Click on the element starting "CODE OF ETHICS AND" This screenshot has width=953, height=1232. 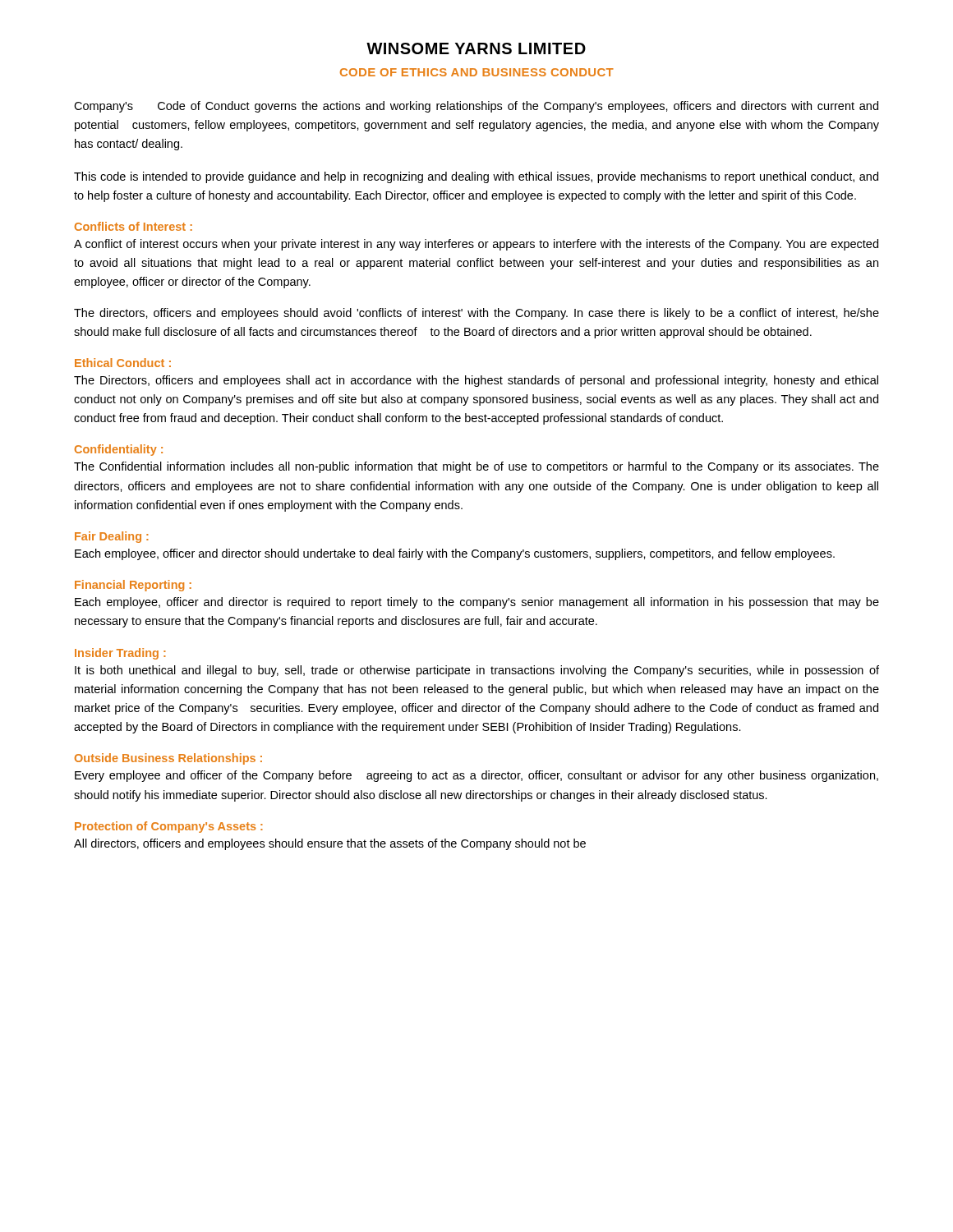tap(476, 72)
